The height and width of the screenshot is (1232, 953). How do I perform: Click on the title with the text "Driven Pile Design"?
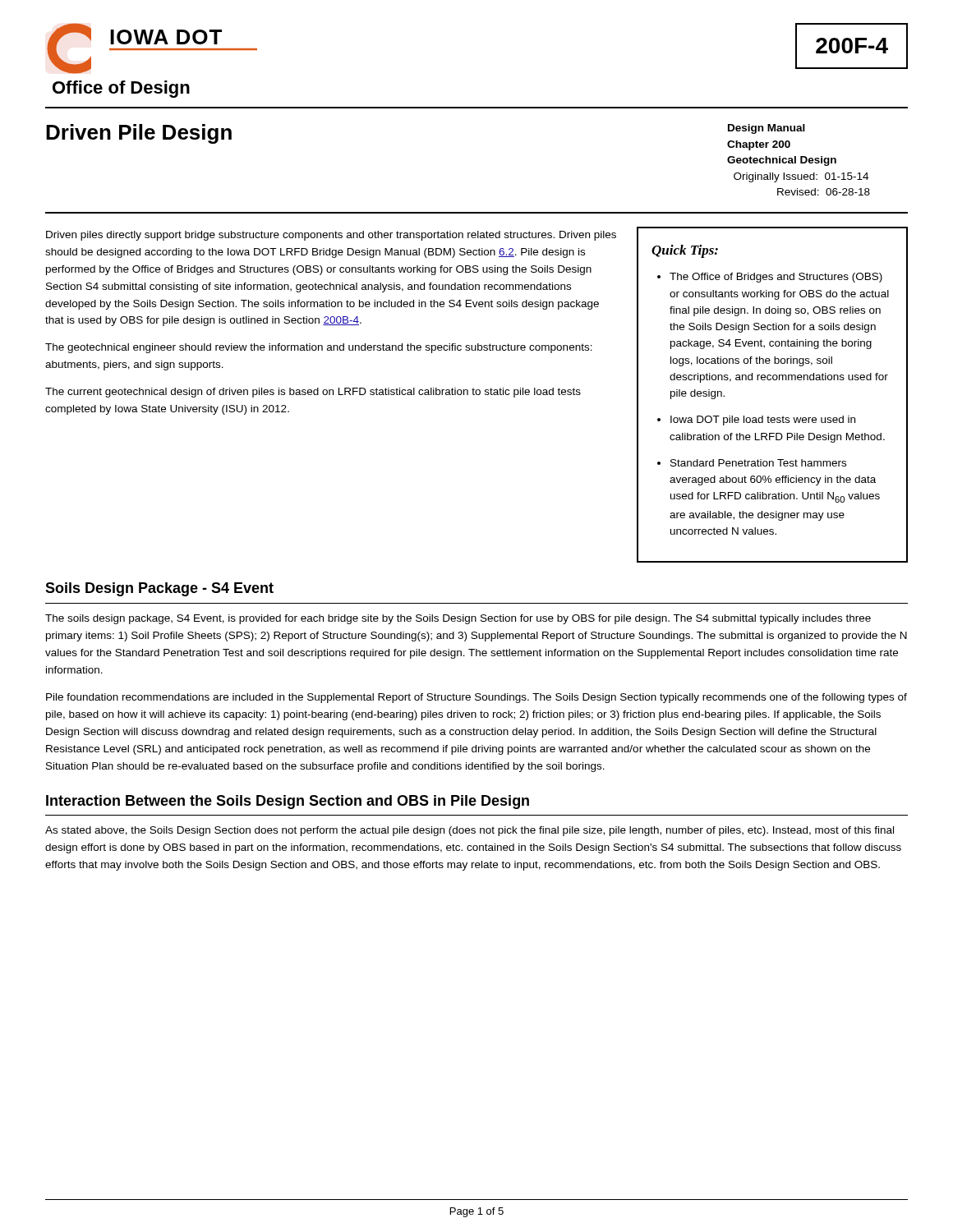click(x=139, y=132)
